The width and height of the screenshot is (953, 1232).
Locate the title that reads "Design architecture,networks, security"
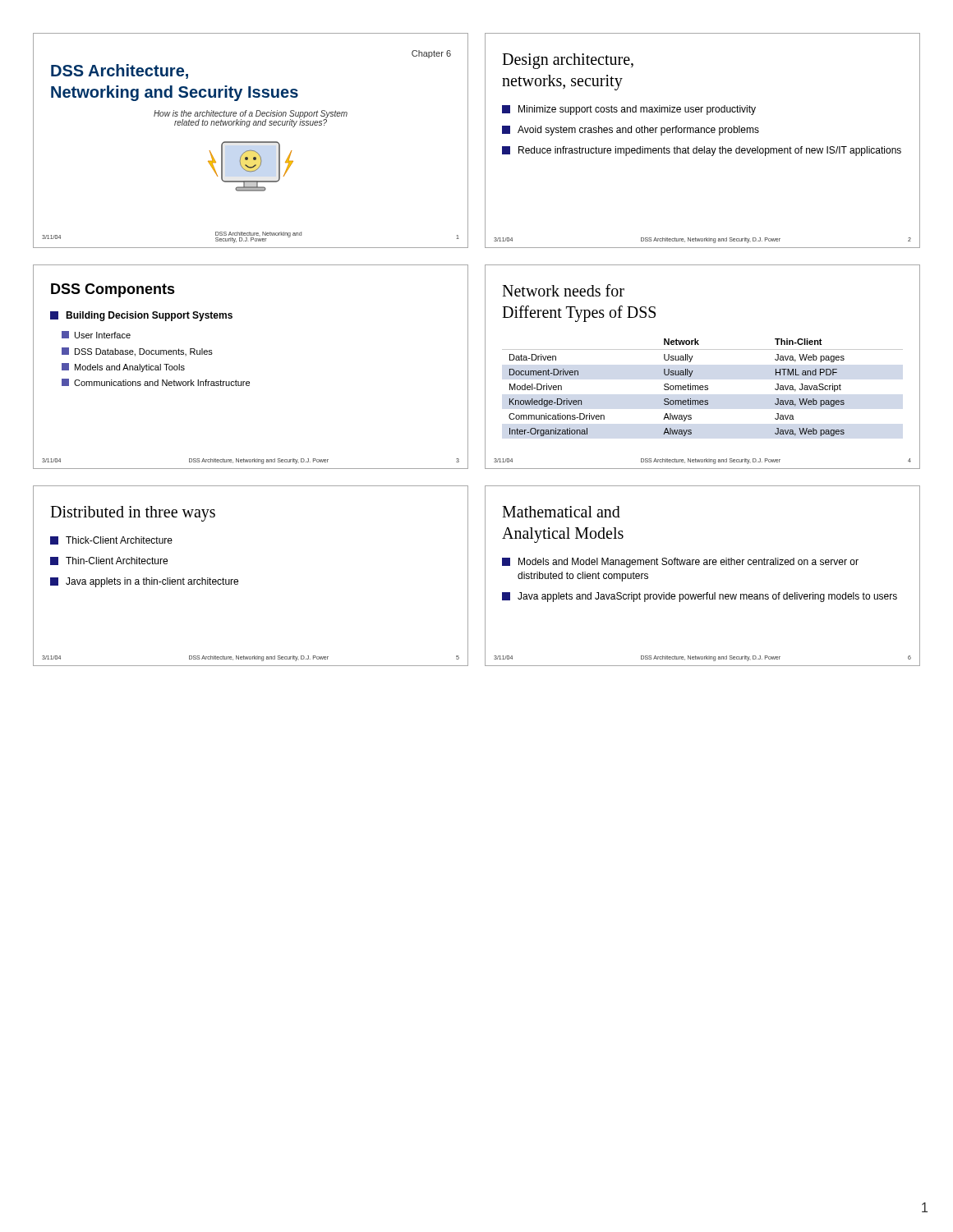click(568, 70)
